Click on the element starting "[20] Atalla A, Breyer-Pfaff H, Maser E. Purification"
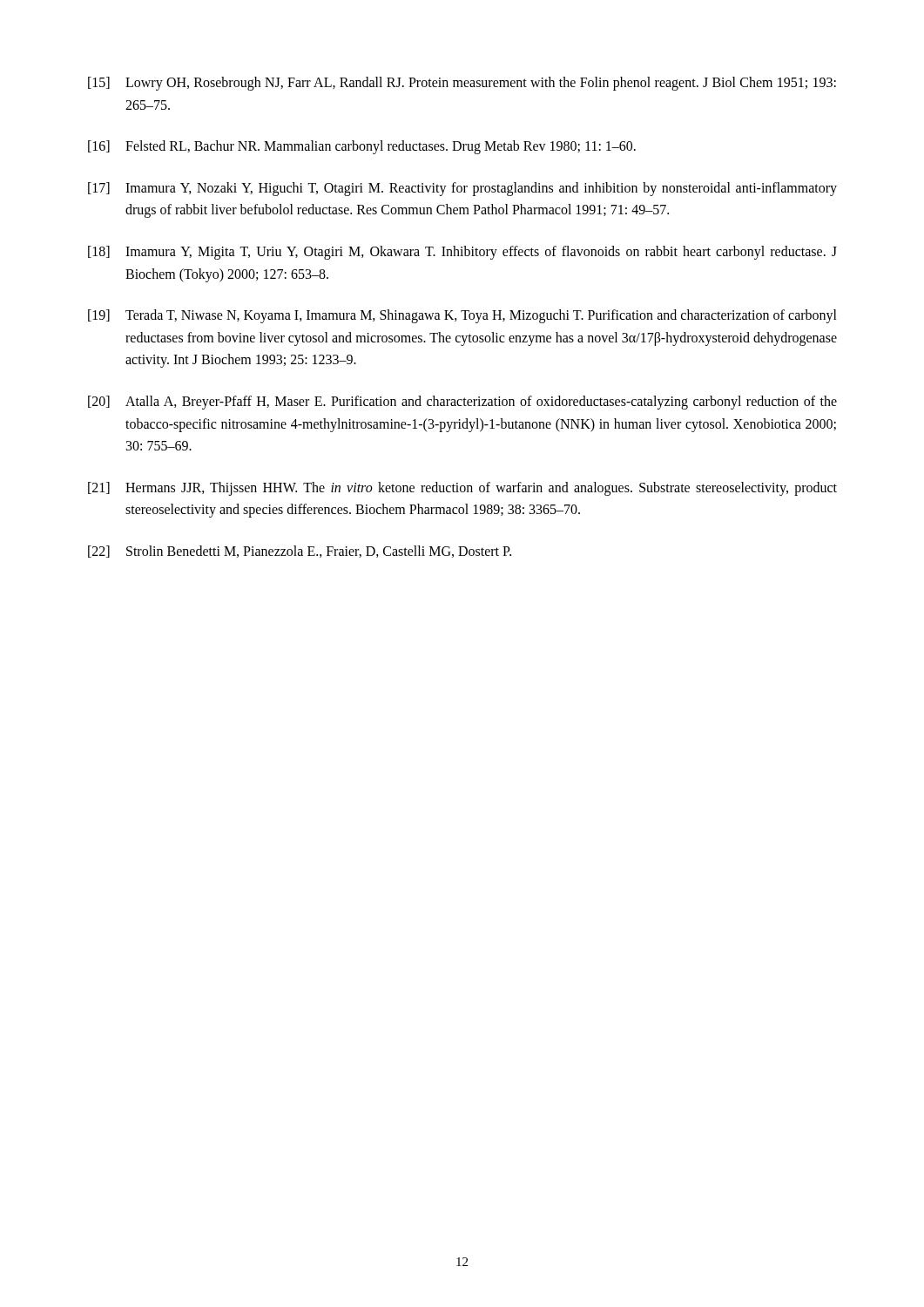This screenshot has width=924, height=1307. [x=462, y=424]
